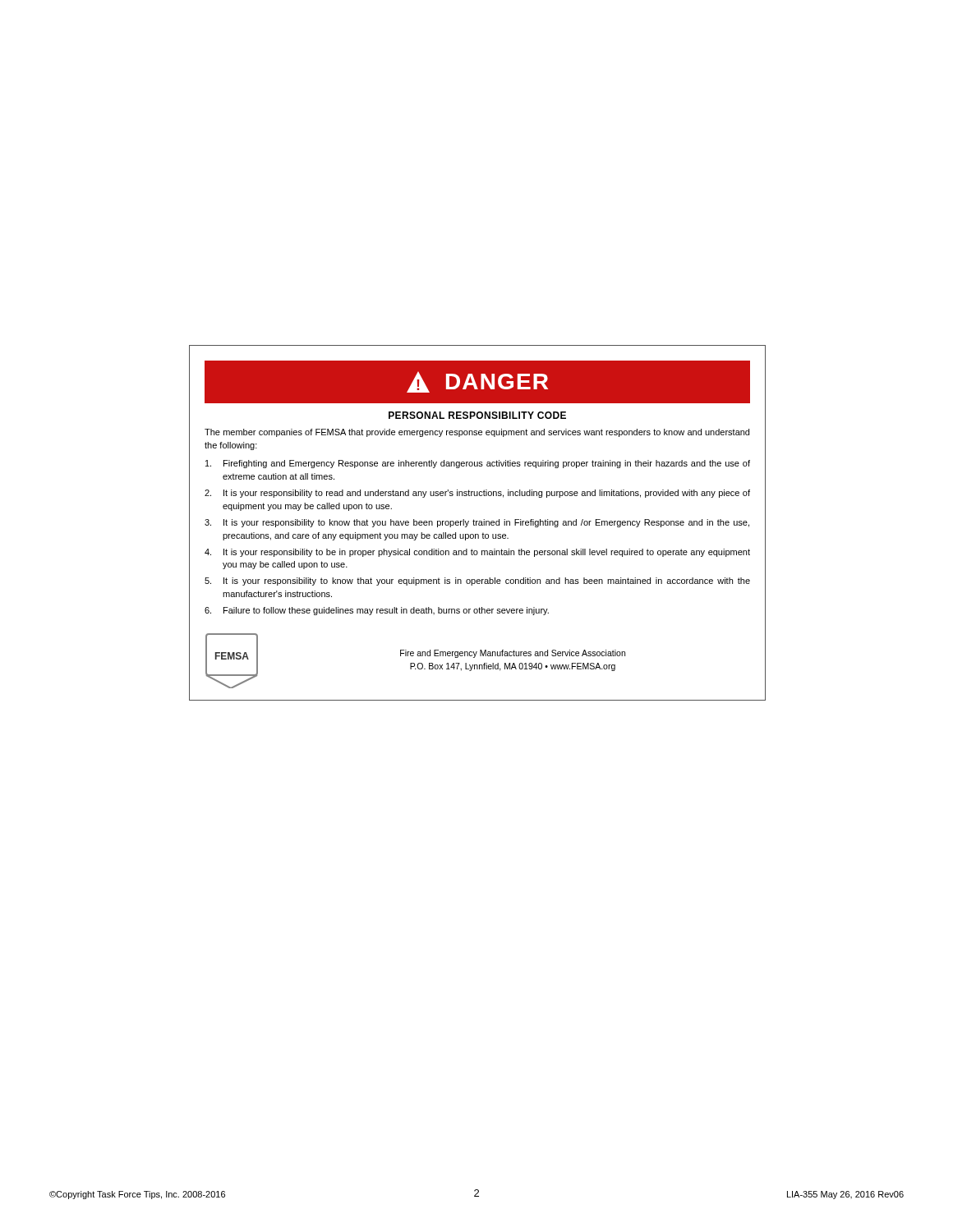The width and height of the screenshot is (953, 1232).
Task: Select the text block starting "3. It is your responsibility to"
Action: coord(477,529)
